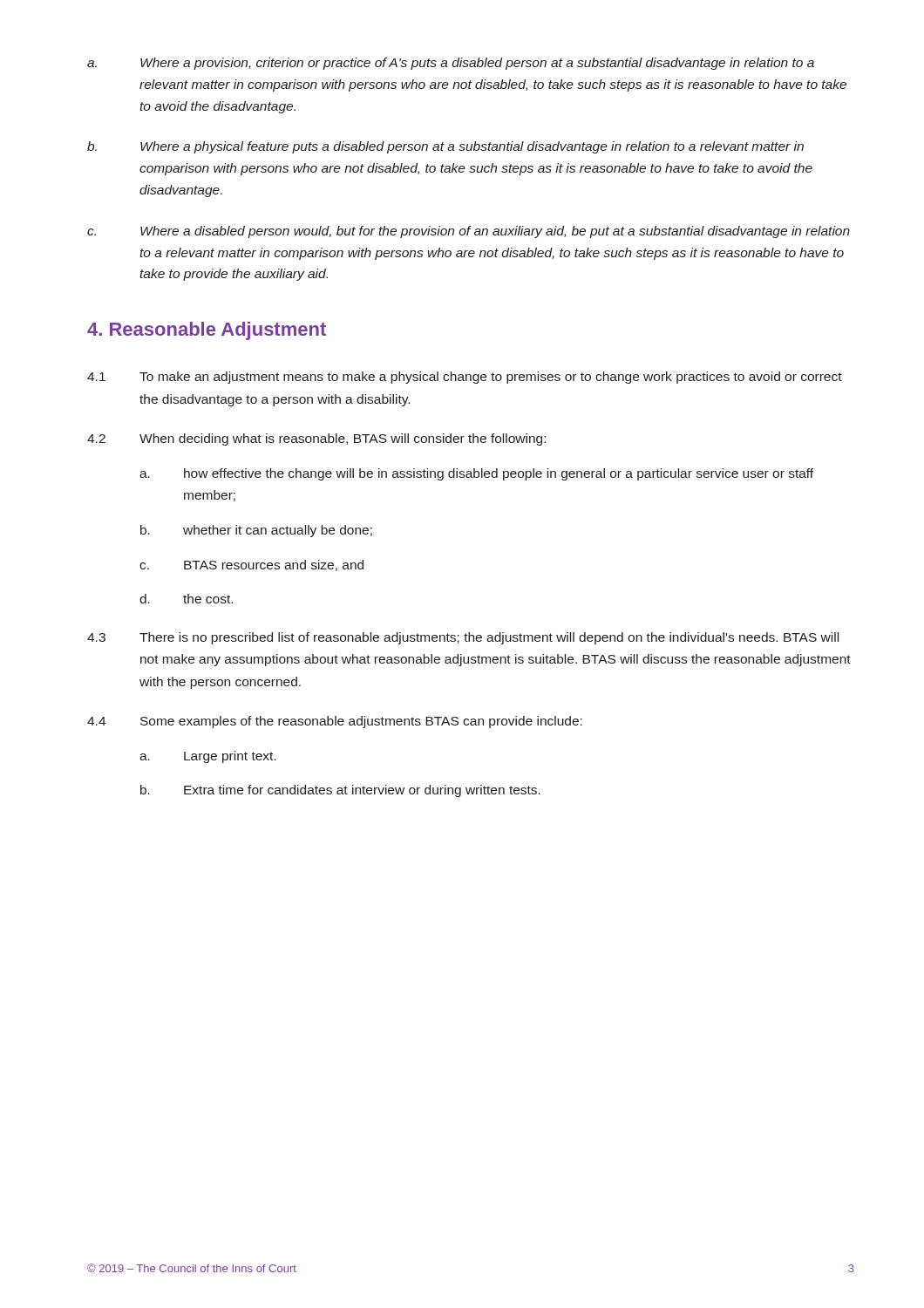Image resolution: width=924 pixels, height=1308 pixels.
Task: Click on the text block that reads "2 When deciding what is reasonable,"
Action: 316,439
